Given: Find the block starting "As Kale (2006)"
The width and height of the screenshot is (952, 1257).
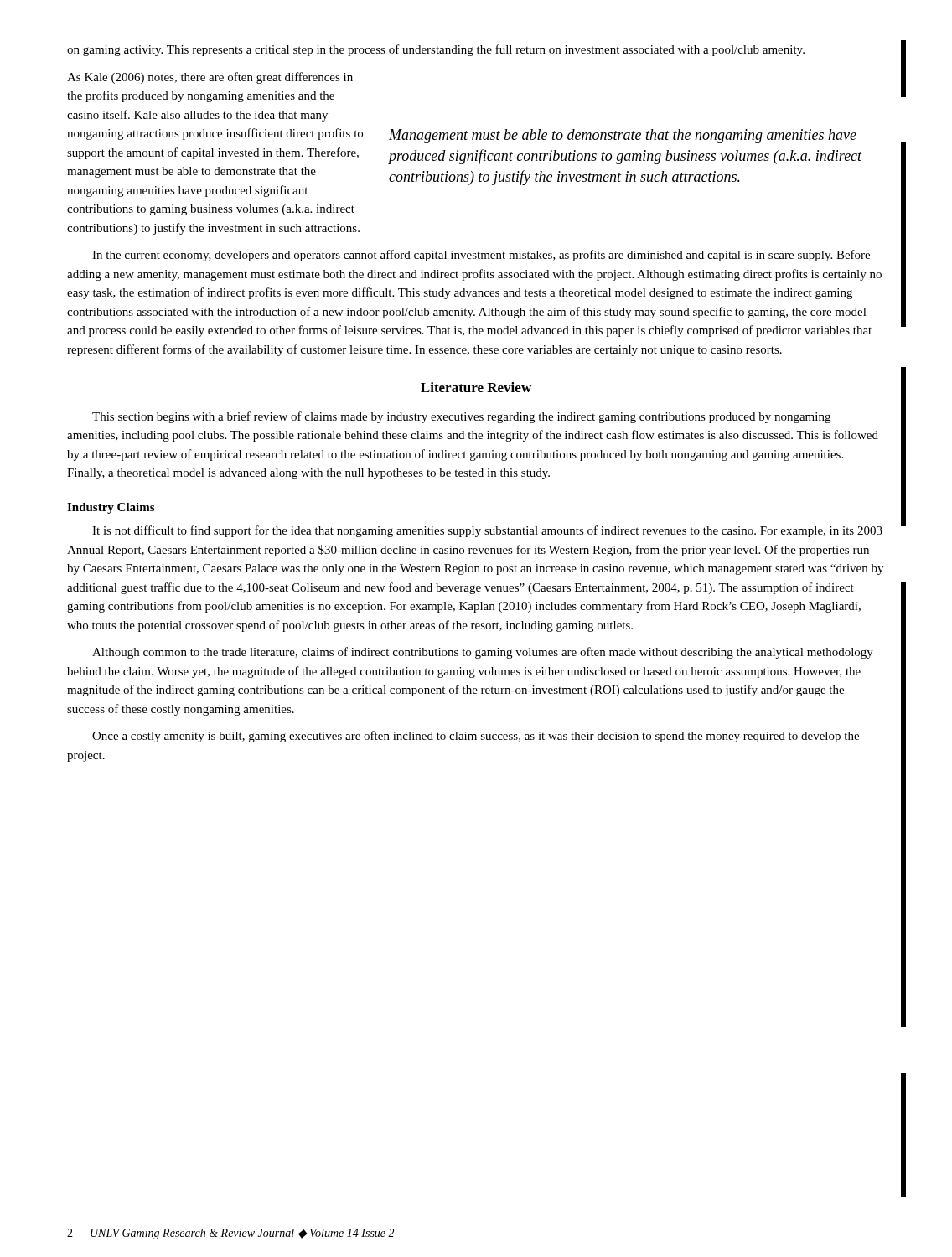Looking at the screenshot, I should click(x=218, y=152).
